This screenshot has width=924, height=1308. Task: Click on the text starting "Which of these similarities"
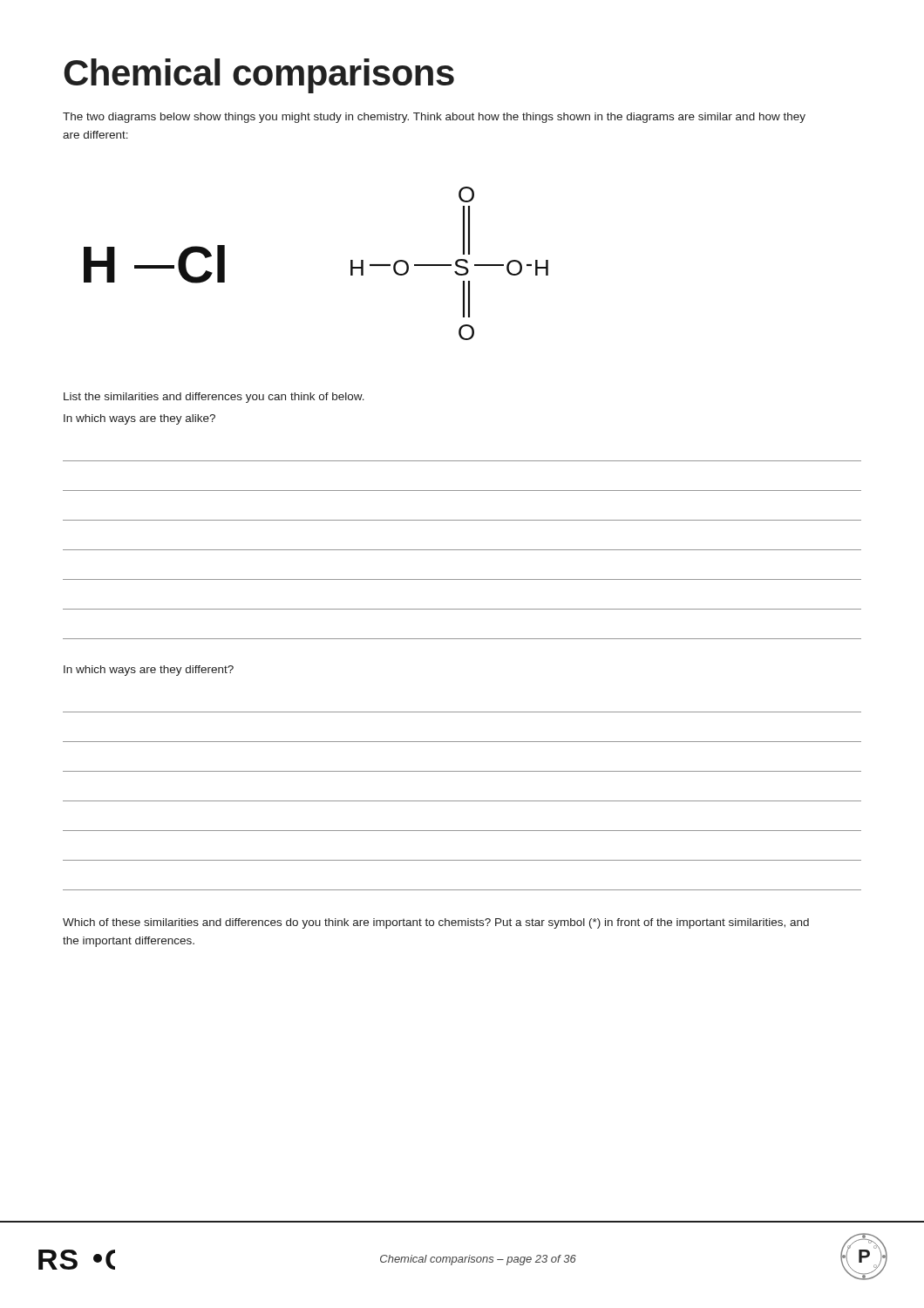[436, 931]
